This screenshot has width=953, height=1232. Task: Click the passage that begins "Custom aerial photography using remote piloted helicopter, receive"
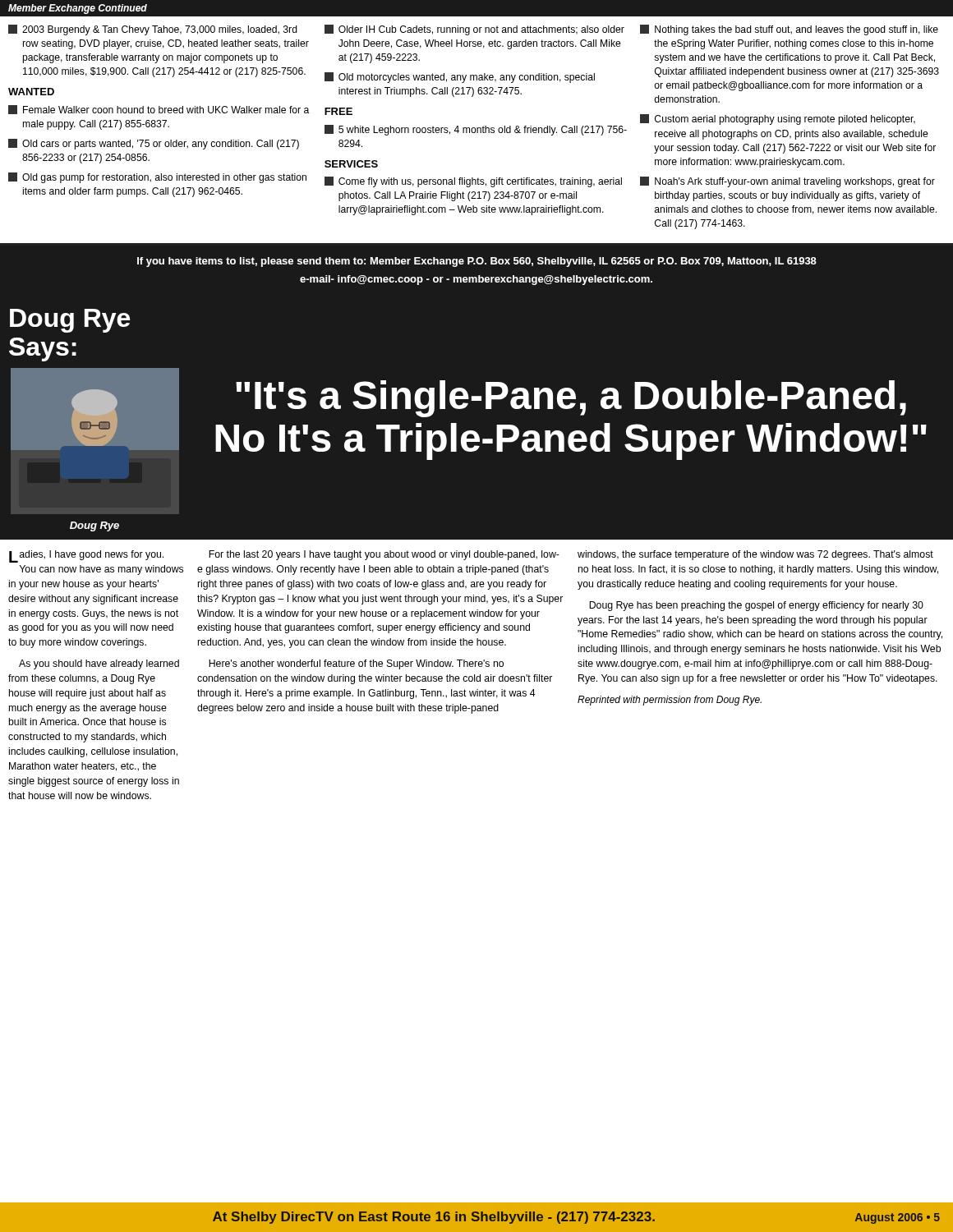[793, 141]
